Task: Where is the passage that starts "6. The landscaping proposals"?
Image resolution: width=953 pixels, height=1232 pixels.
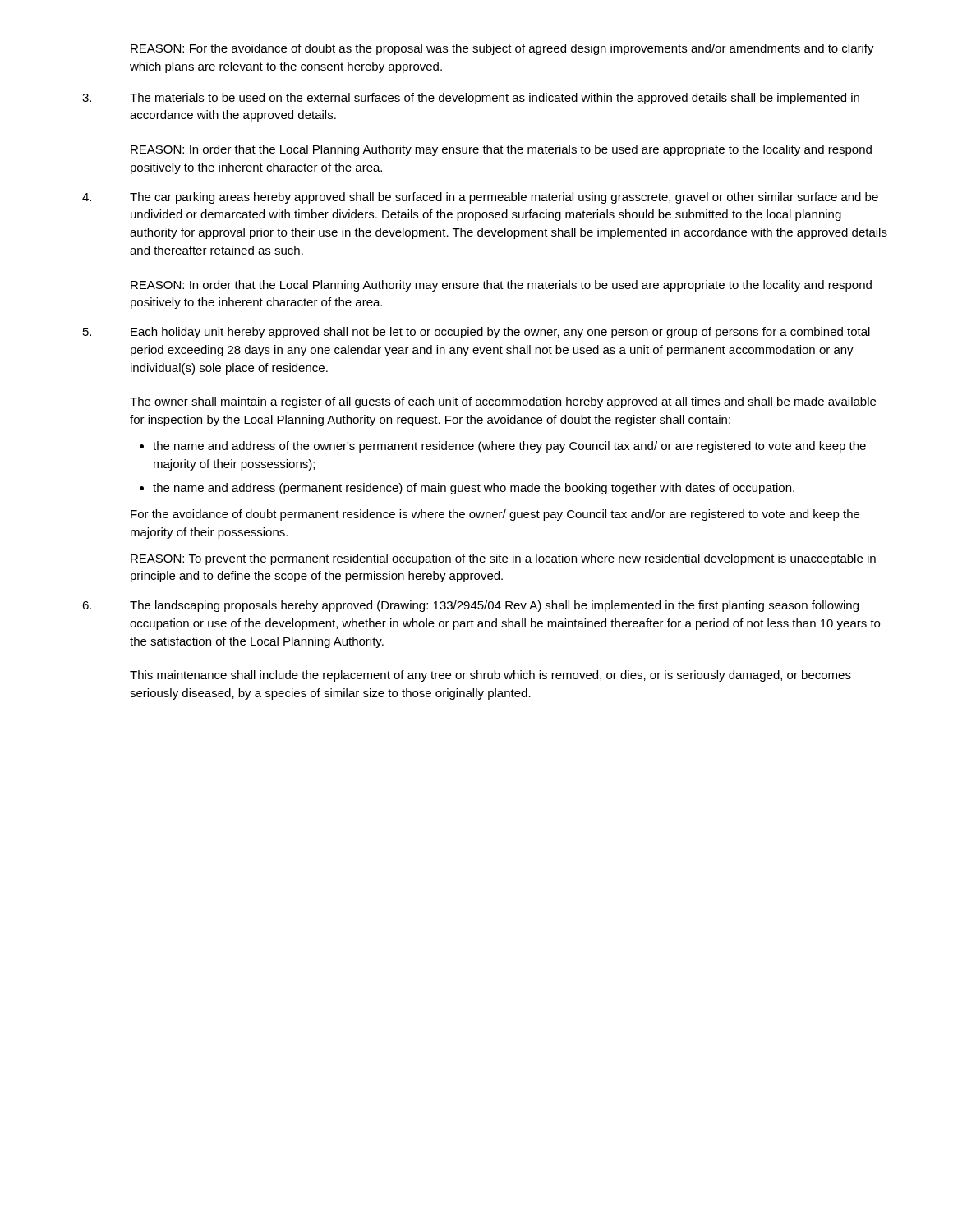Action: (x=485, y=627)
